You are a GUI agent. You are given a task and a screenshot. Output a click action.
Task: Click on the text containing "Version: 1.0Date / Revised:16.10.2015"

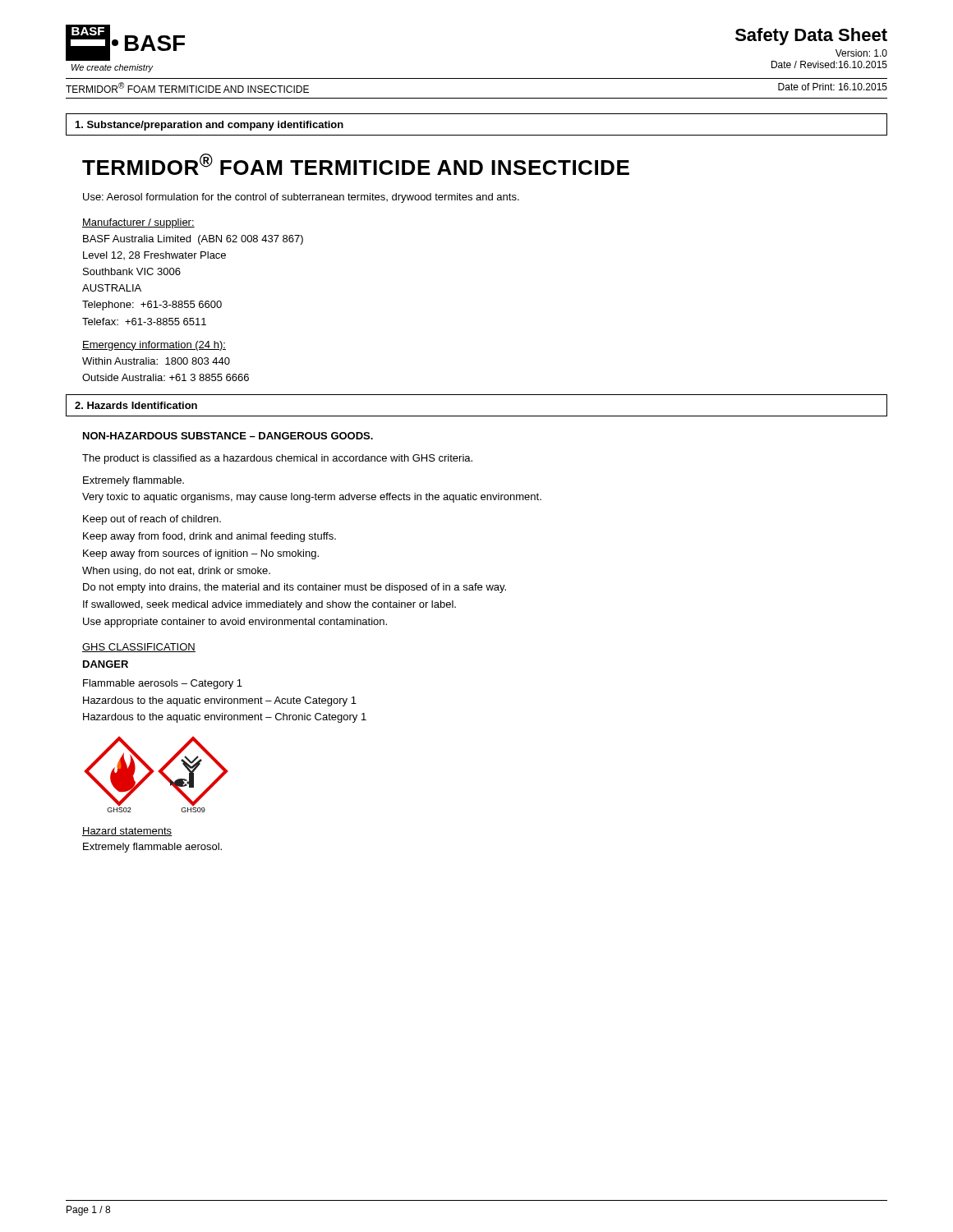click(x=829, y=59)
